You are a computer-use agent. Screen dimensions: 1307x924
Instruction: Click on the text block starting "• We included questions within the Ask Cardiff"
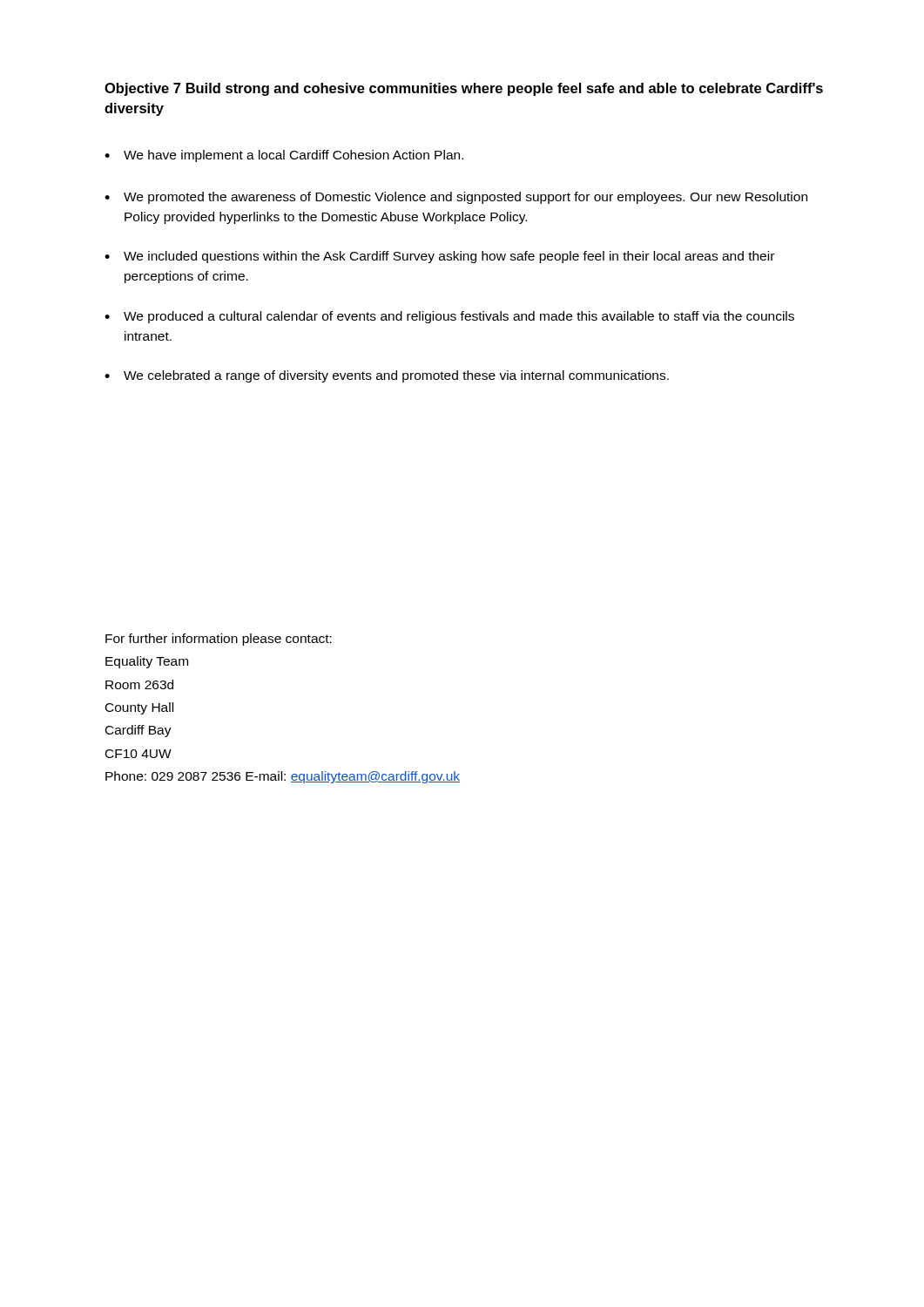coord(475,266)
